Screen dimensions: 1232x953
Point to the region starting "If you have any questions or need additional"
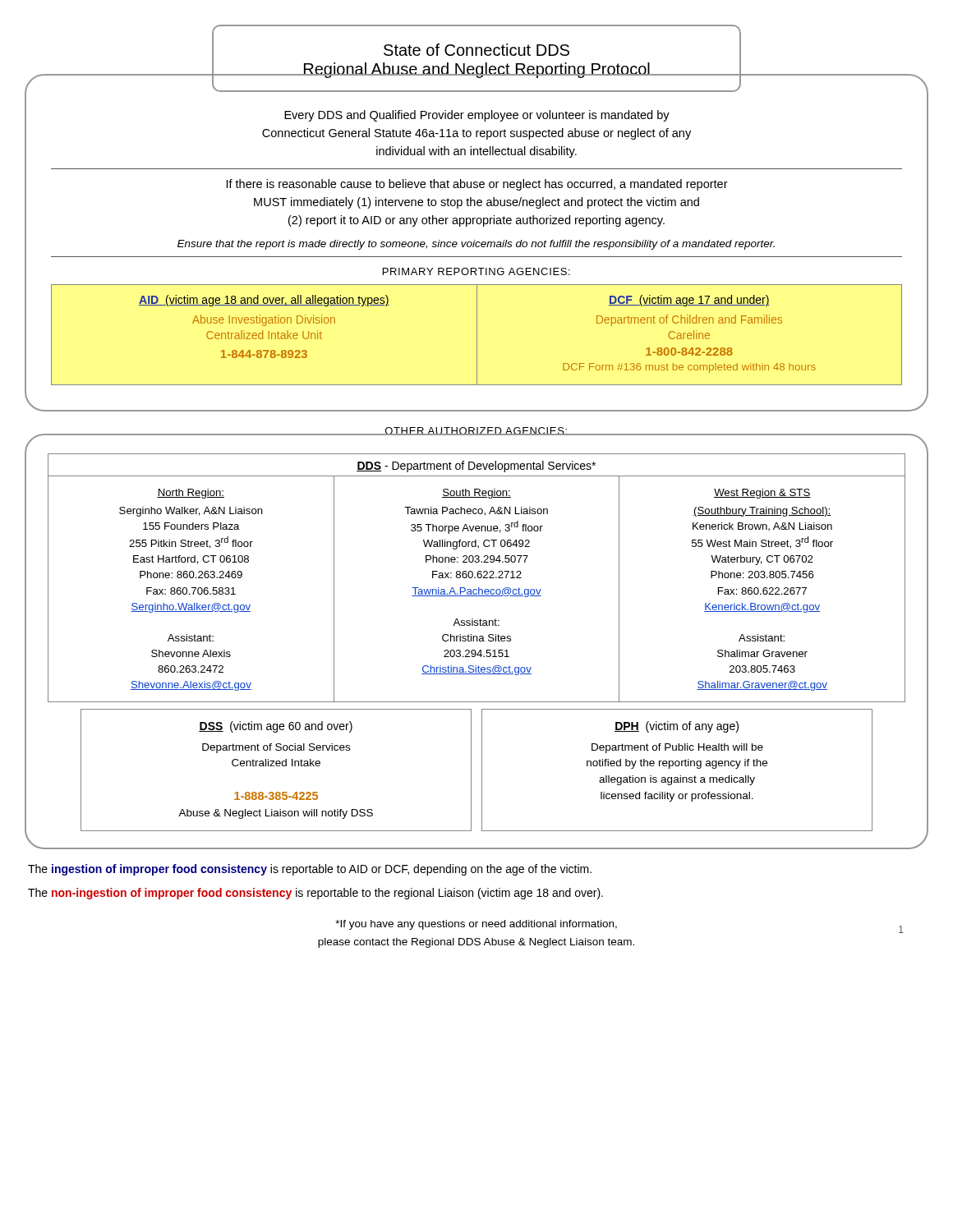click(476, 933)
